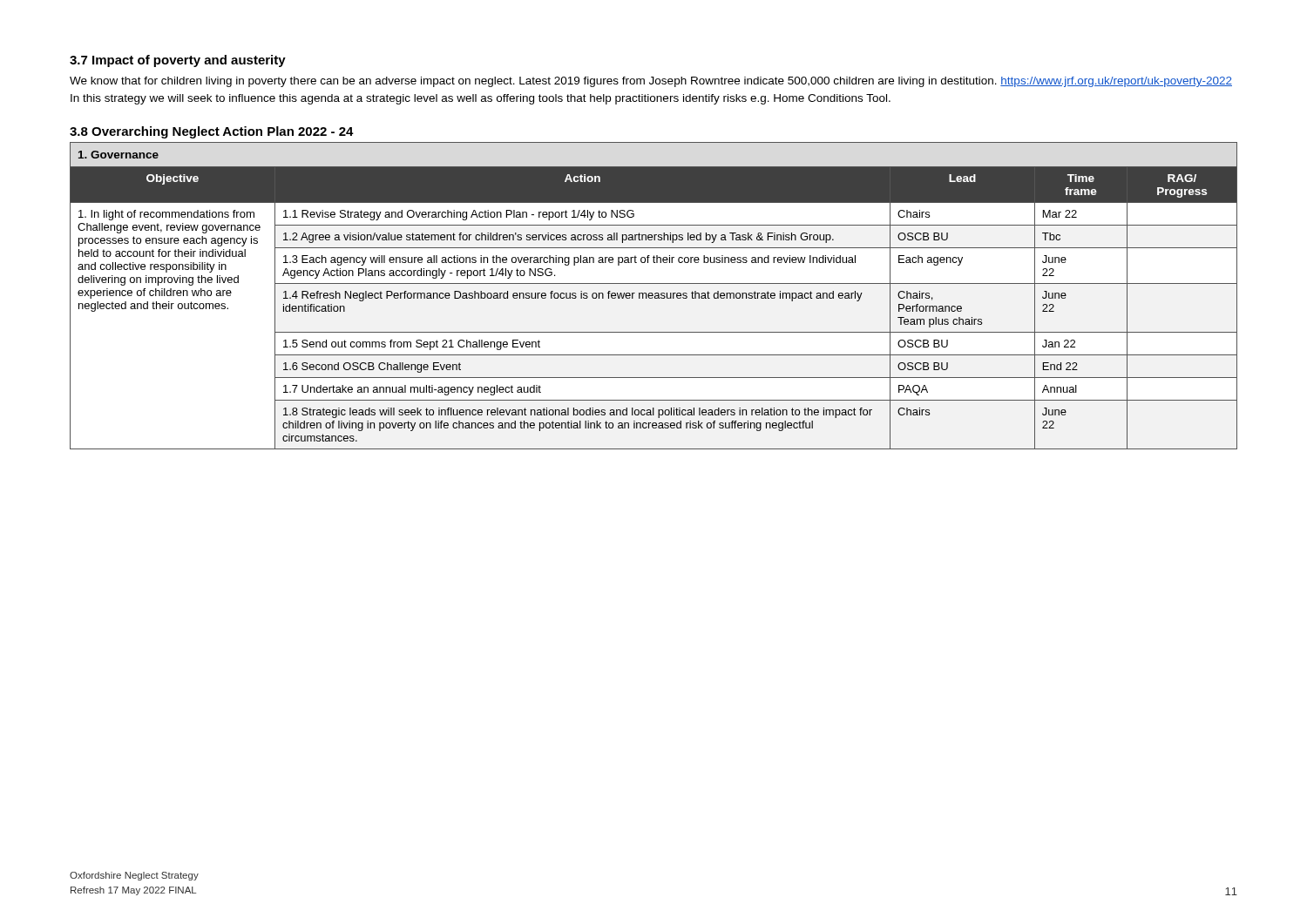
Task: Locate the table with the text "1.7 Undertake an annual"
Action: click(654, 295)
